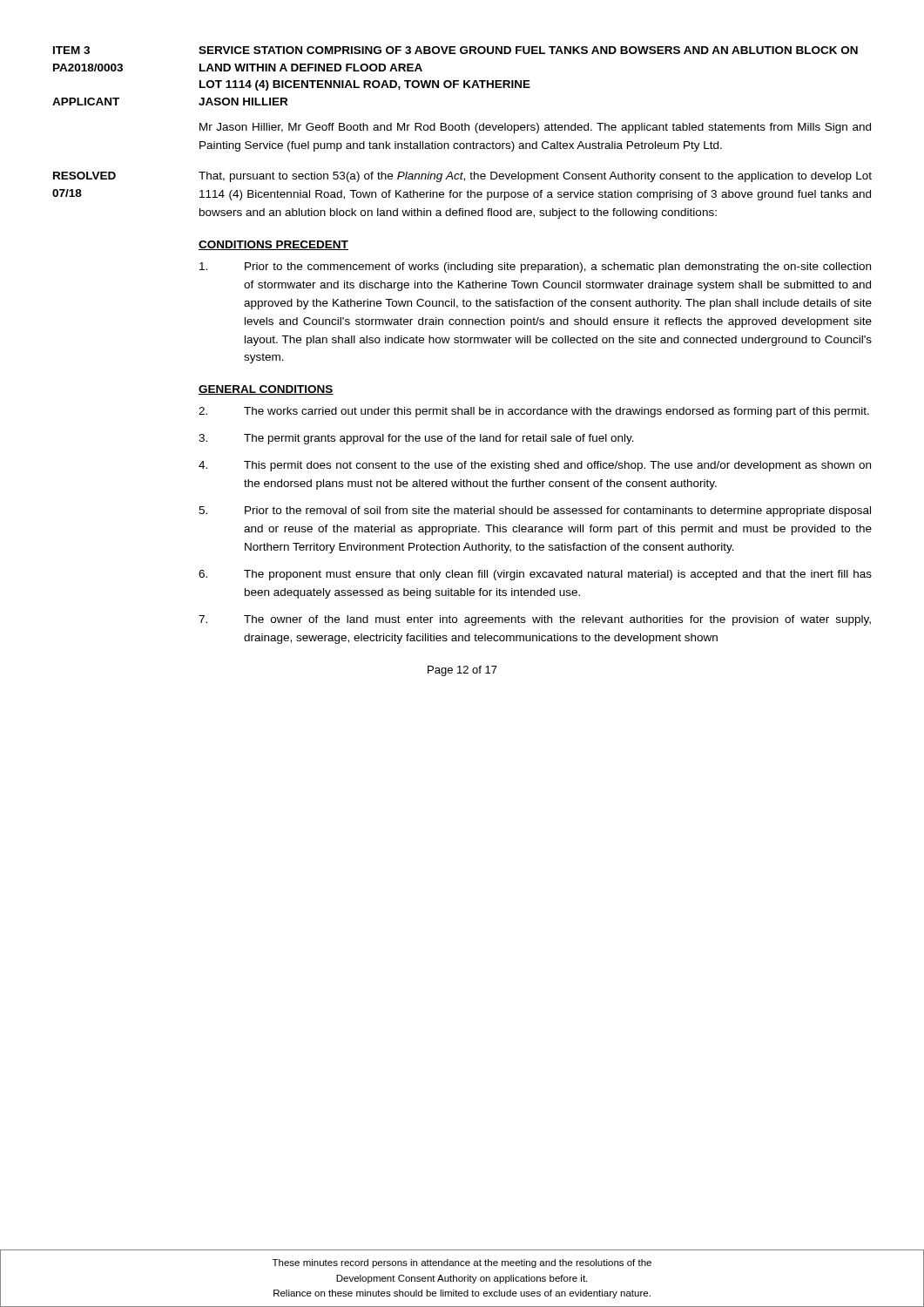Point to the text starting "Prior to the commencement of works (including"
Viewport: 924px width, 1307px height.
[535, 312]
